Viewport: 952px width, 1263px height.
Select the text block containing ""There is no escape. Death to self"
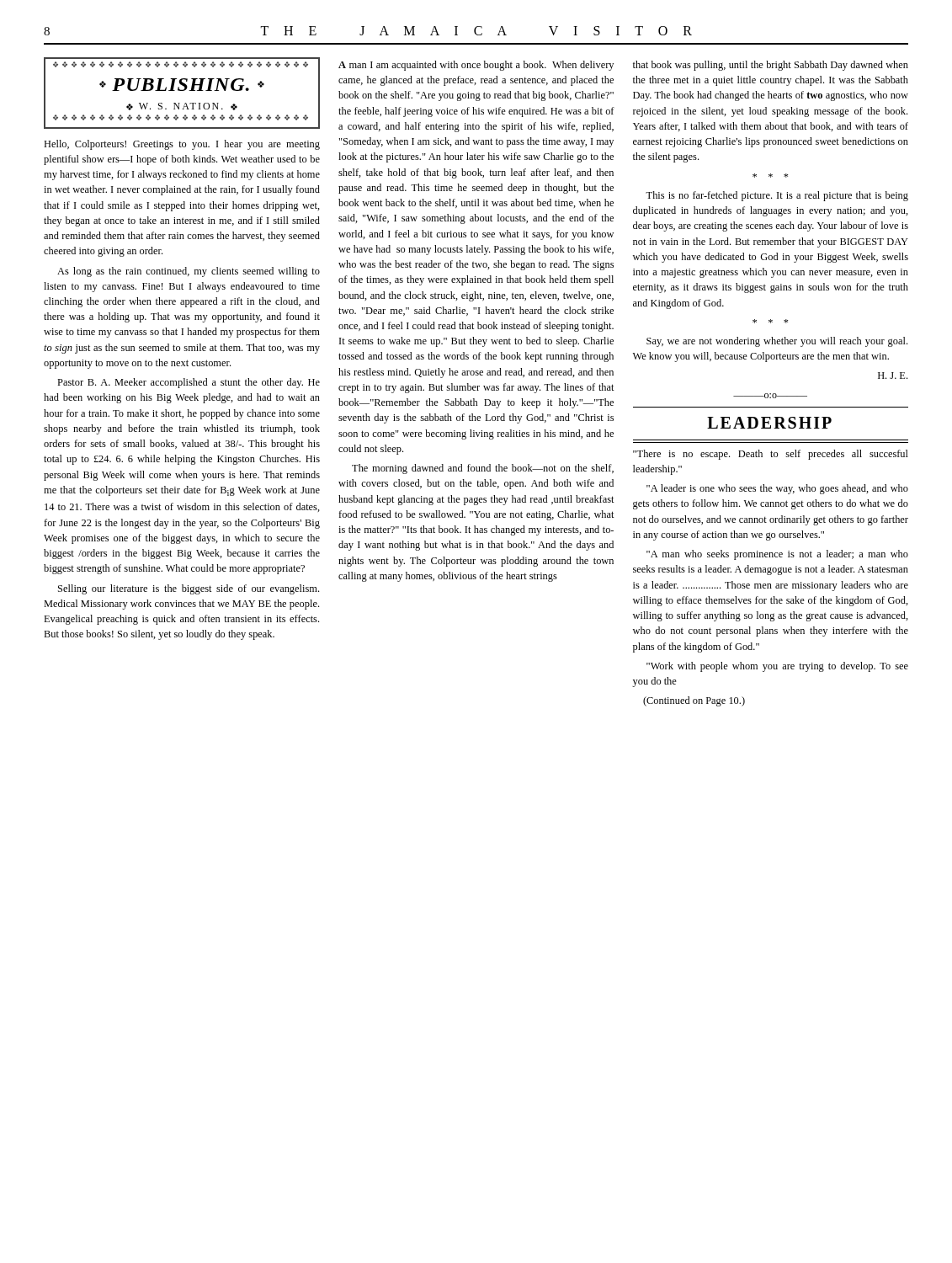(x=770, y=577)
